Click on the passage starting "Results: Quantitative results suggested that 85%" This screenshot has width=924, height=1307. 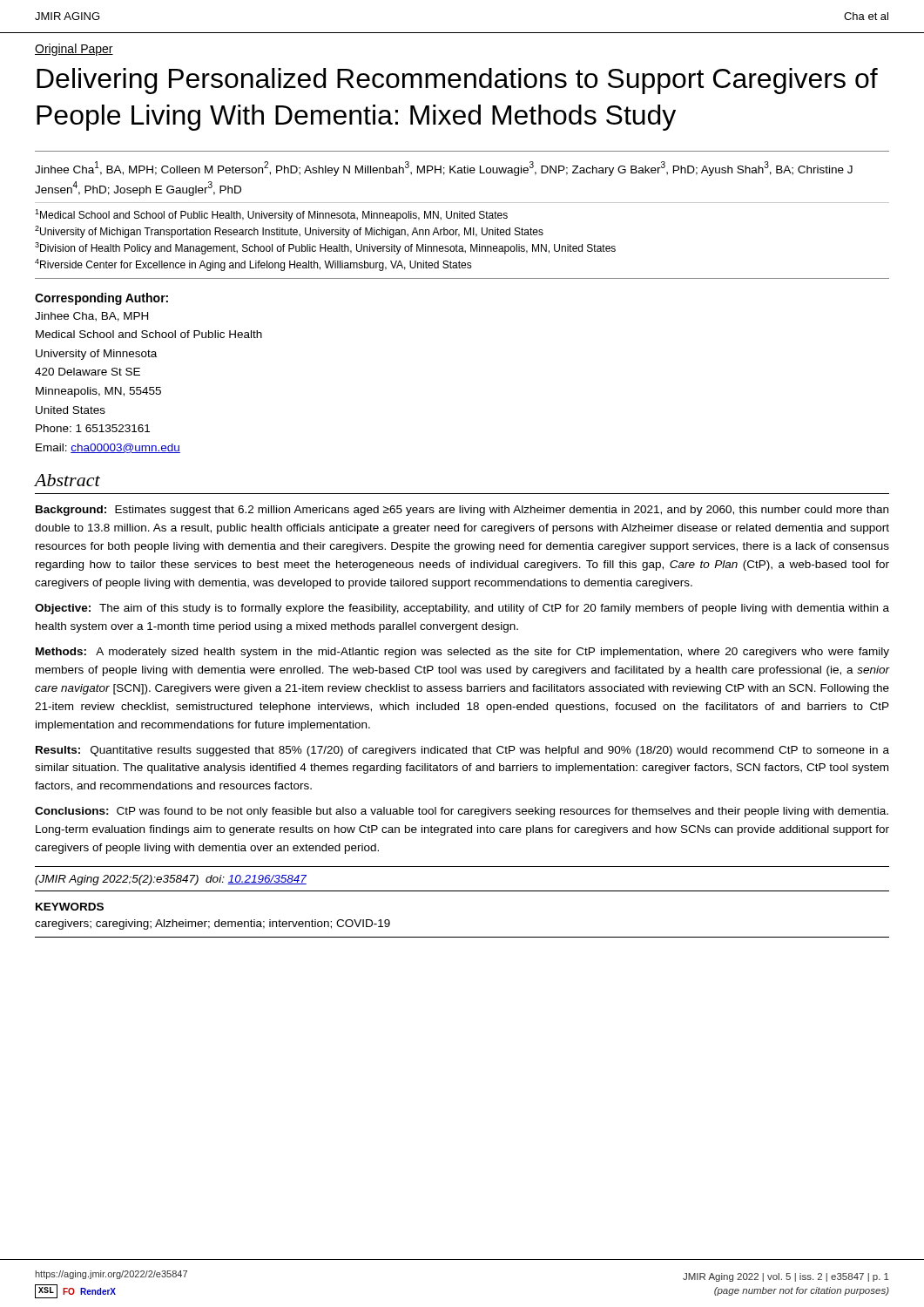[462, 768]
